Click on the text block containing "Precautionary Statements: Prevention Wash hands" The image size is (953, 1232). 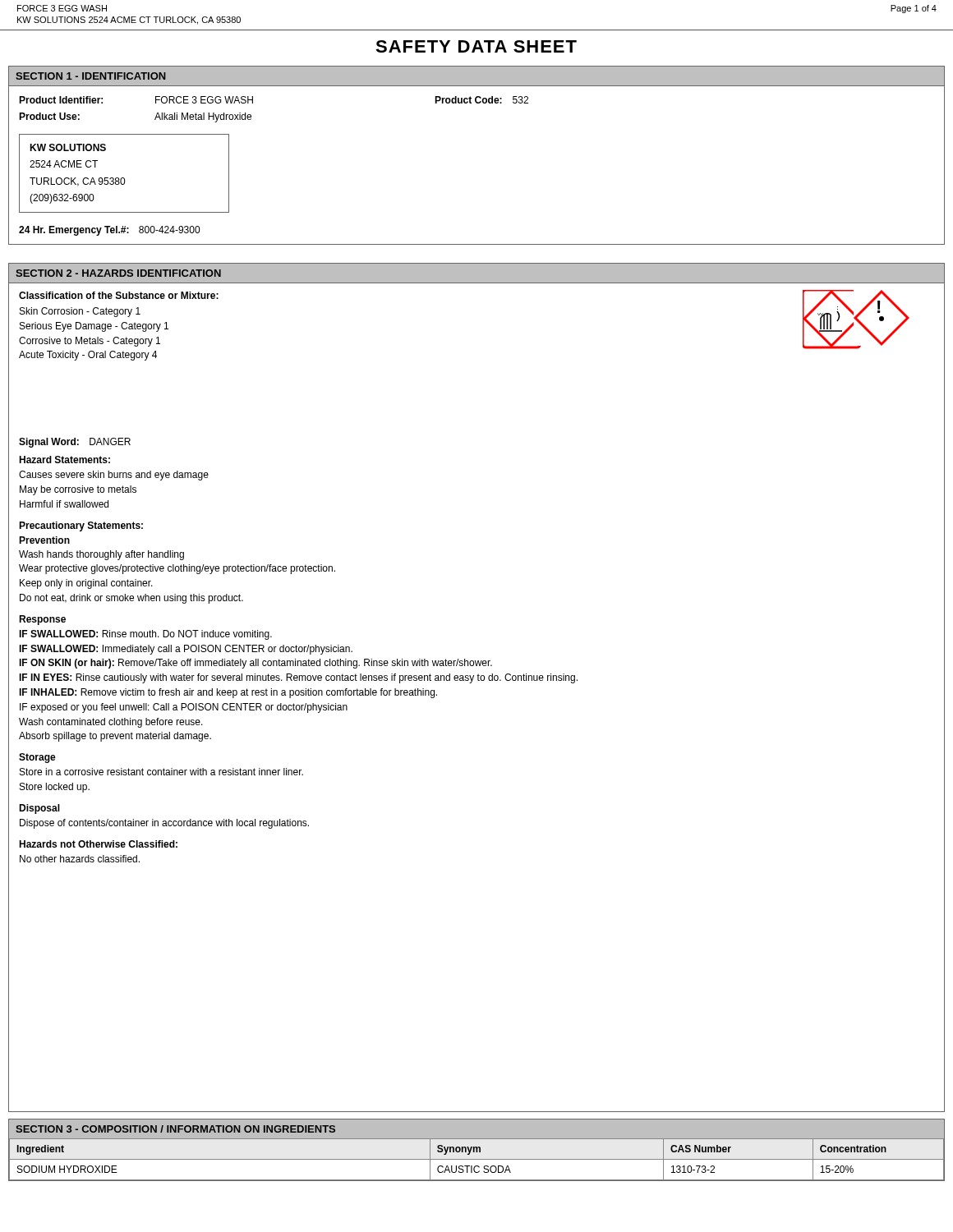pos(81,526)
